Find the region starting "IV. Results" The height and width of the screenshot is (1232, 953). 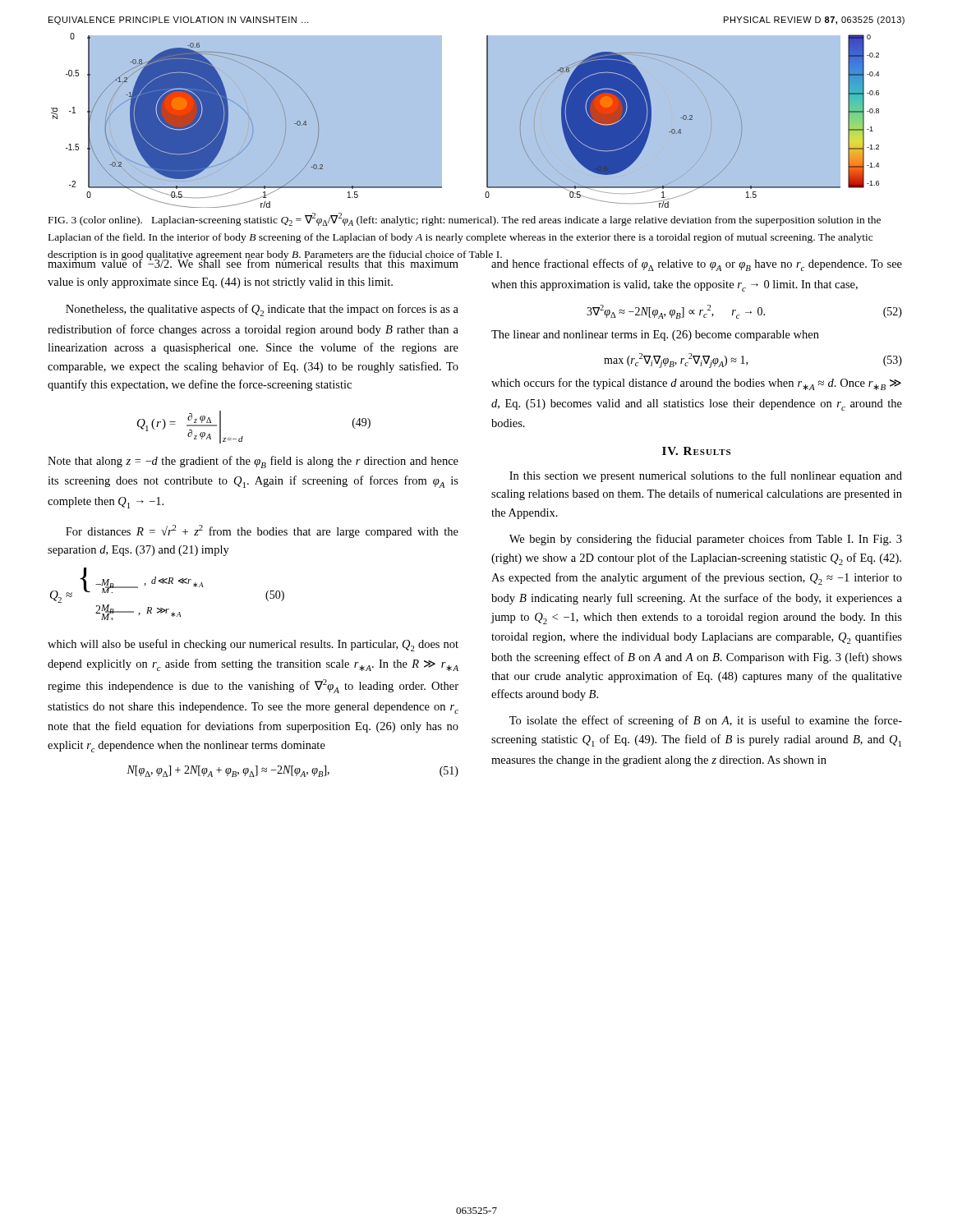[x=697, y=451]
